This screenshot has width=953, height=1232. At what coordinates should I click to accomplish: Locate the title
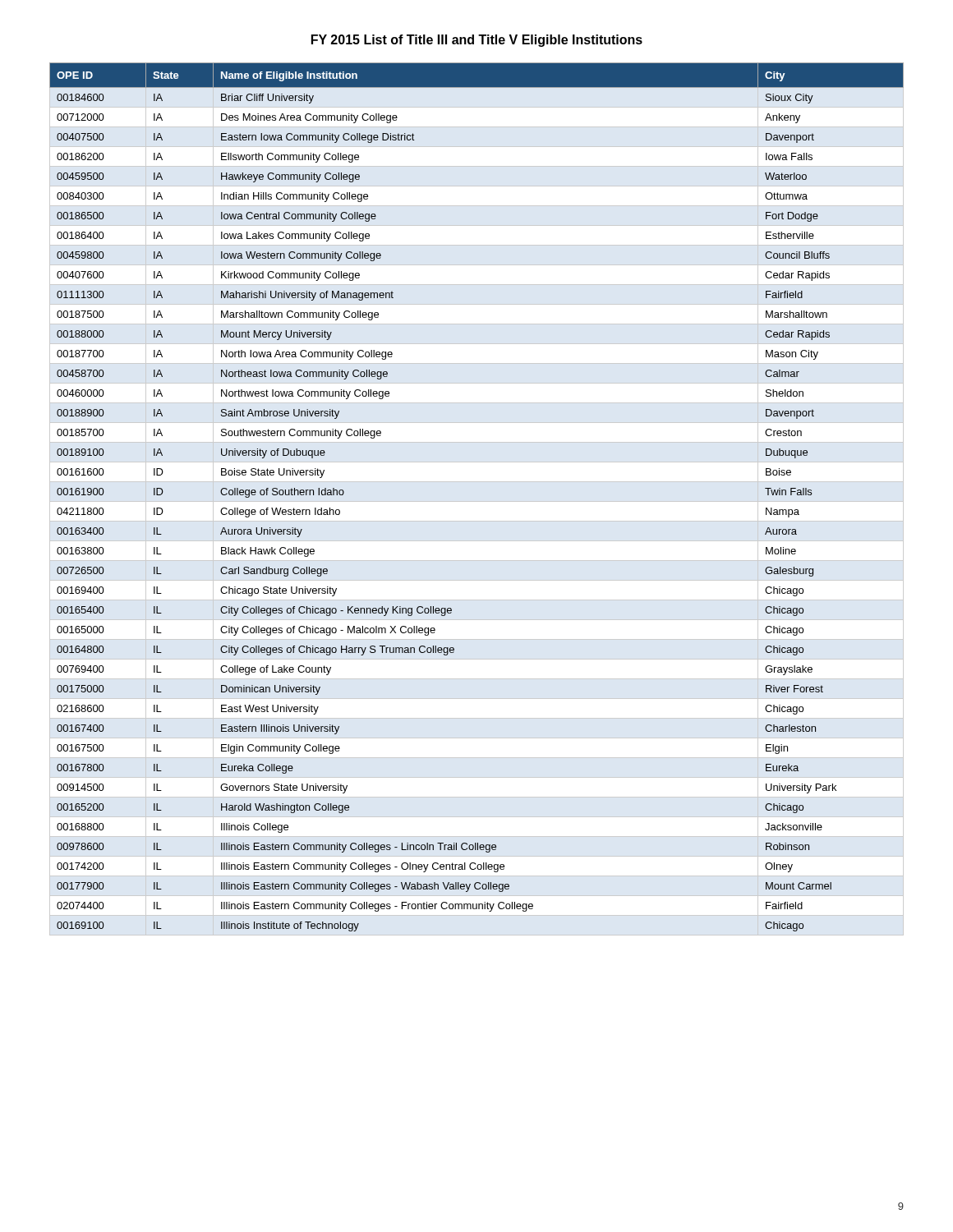tap(476, 40)
